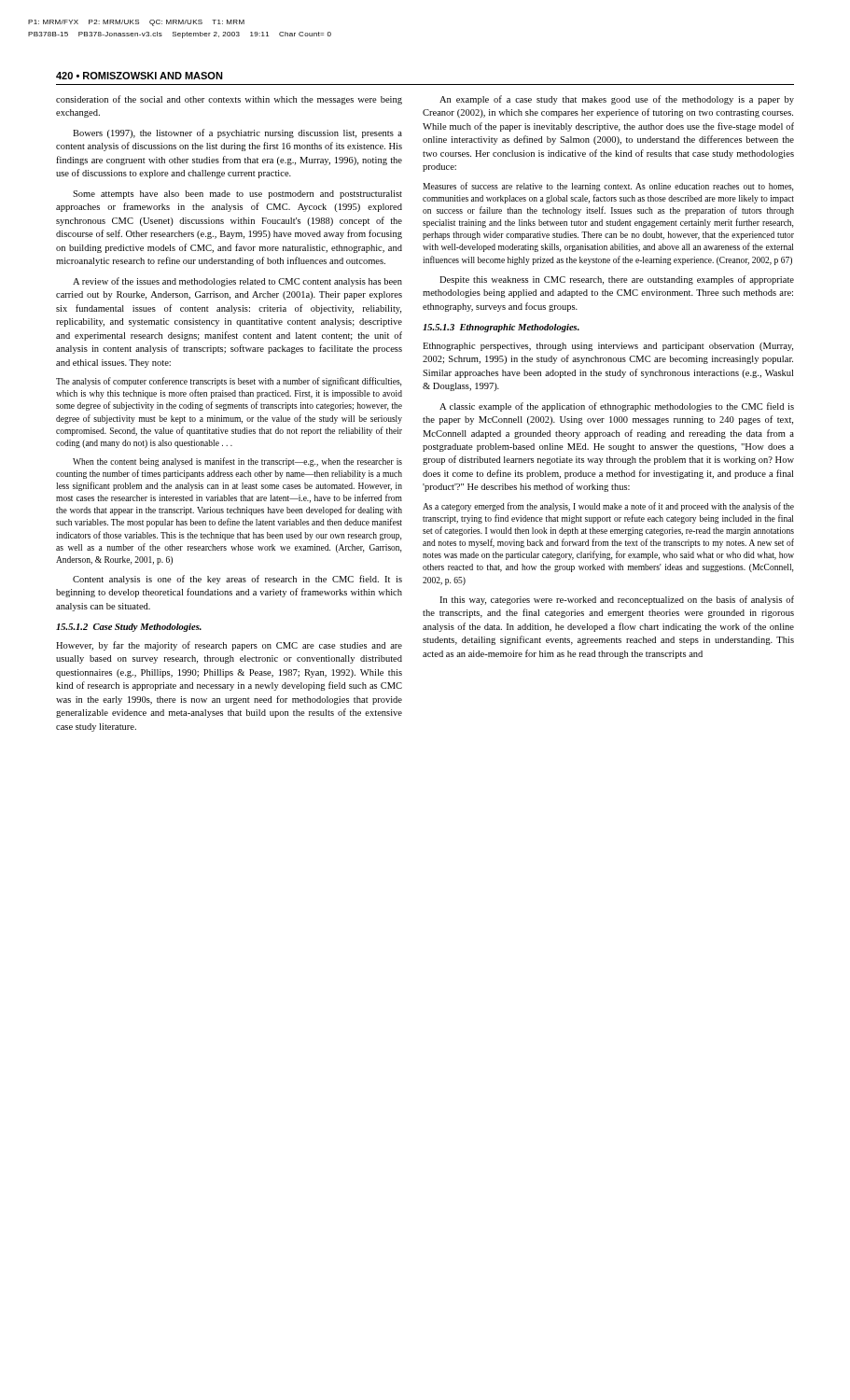850x1400 pixels.
Task: Click on the region starting "In this way, categories were"
Action: click(x=608, y=627)
